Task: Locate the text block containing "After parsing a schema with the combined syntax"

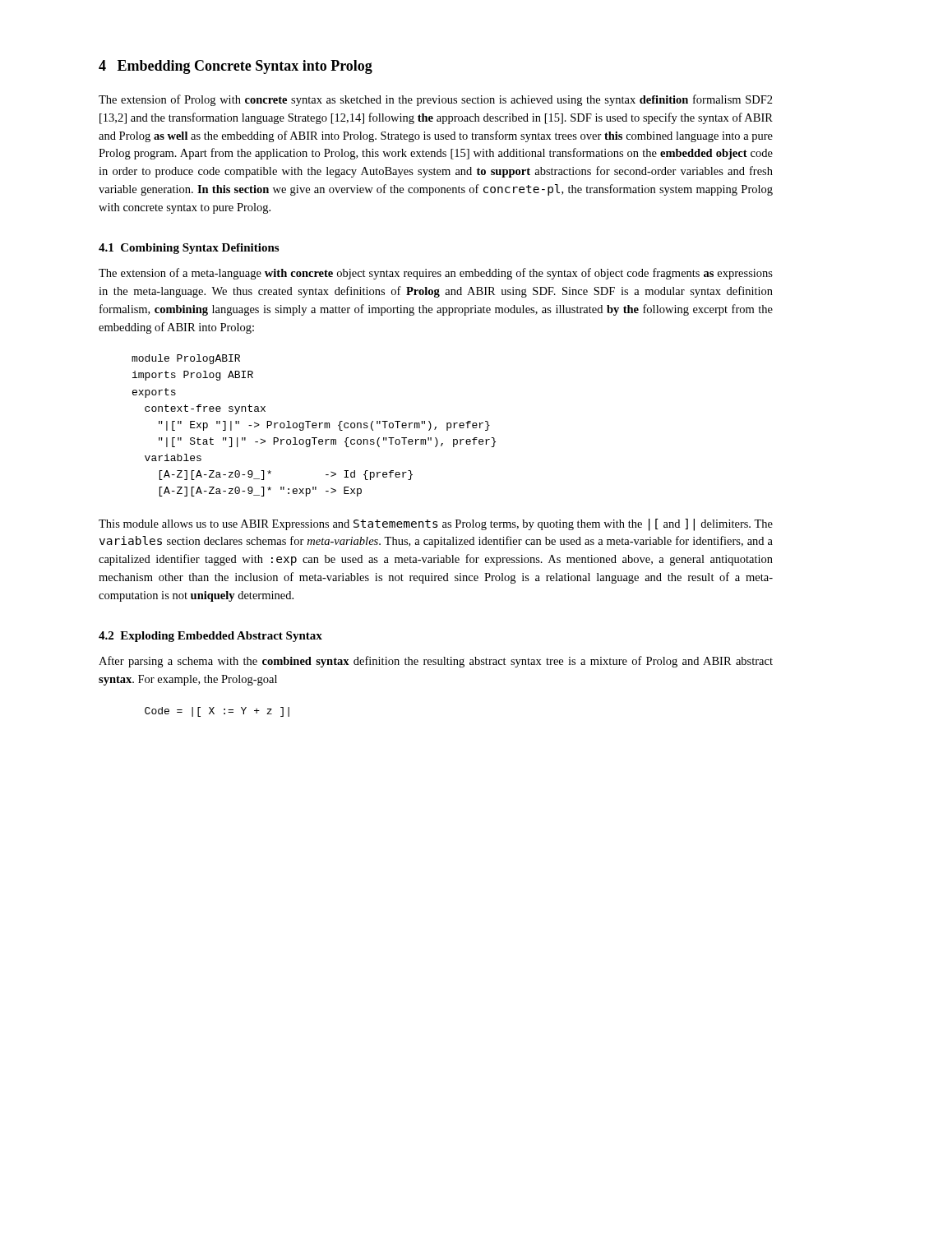Action: (436, 670)
